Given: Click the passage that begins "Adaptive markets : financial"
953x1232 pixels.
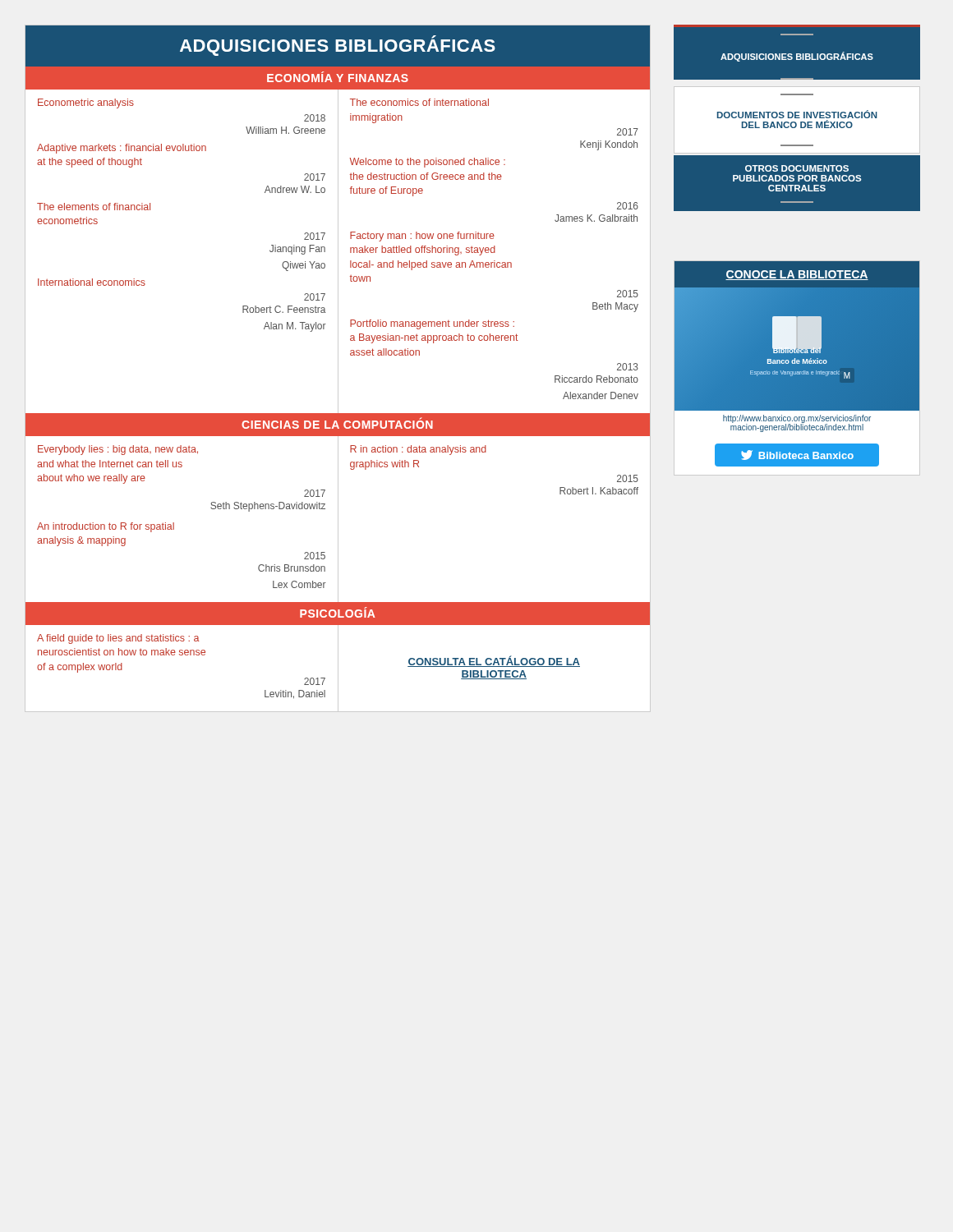Looking at the screenshot, I should pos(122,149).
